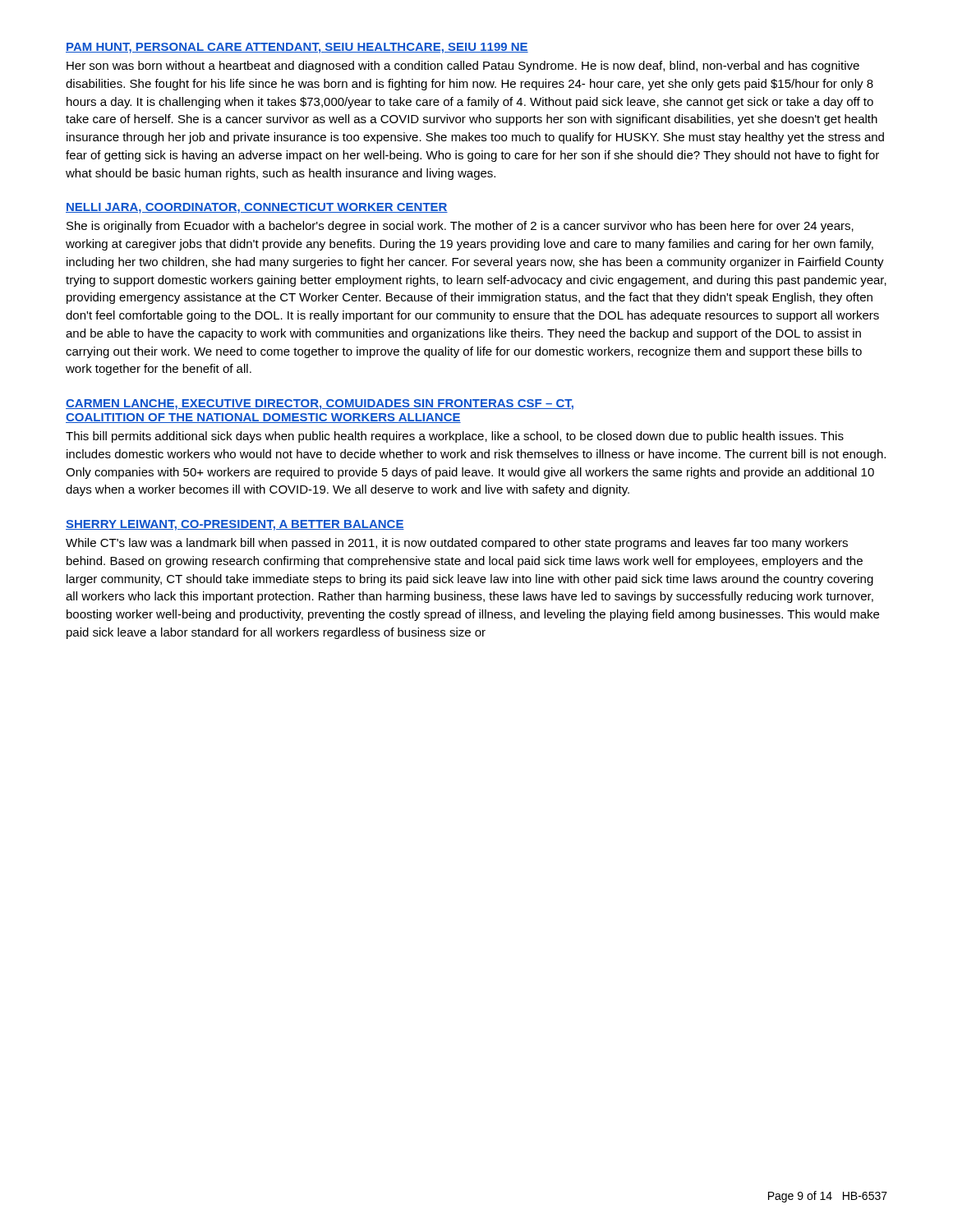Locate the section header that says "CARMEN LANCHE, EXECUTIVE"
The height and width of the screenshot is (1232, 953).
pyautogui.click(x=320, y=410)
